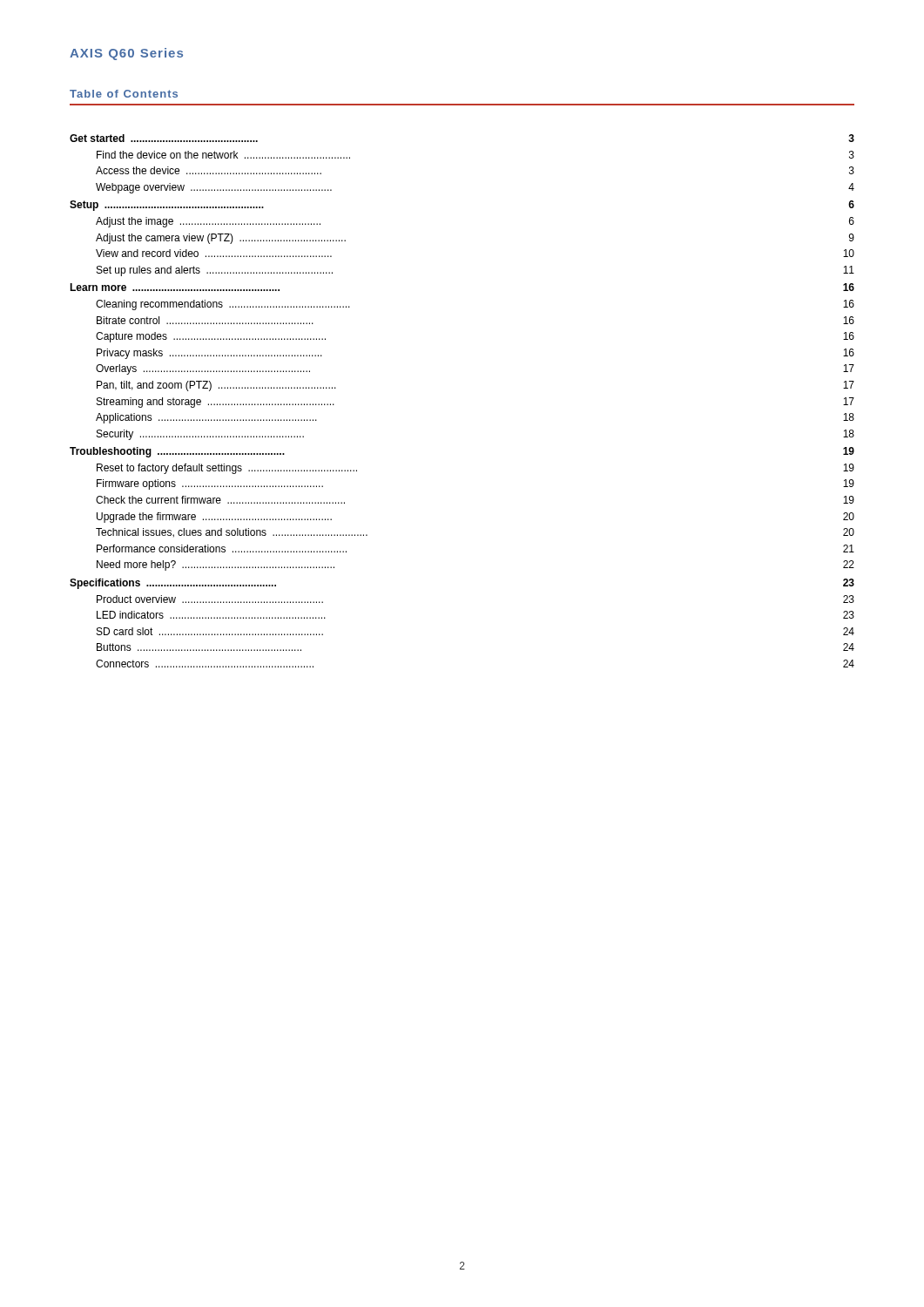Viewport: 924px width, 1307px height.
Task: Point to the region starting "Adjust the image"
Action: pos(139,222)
